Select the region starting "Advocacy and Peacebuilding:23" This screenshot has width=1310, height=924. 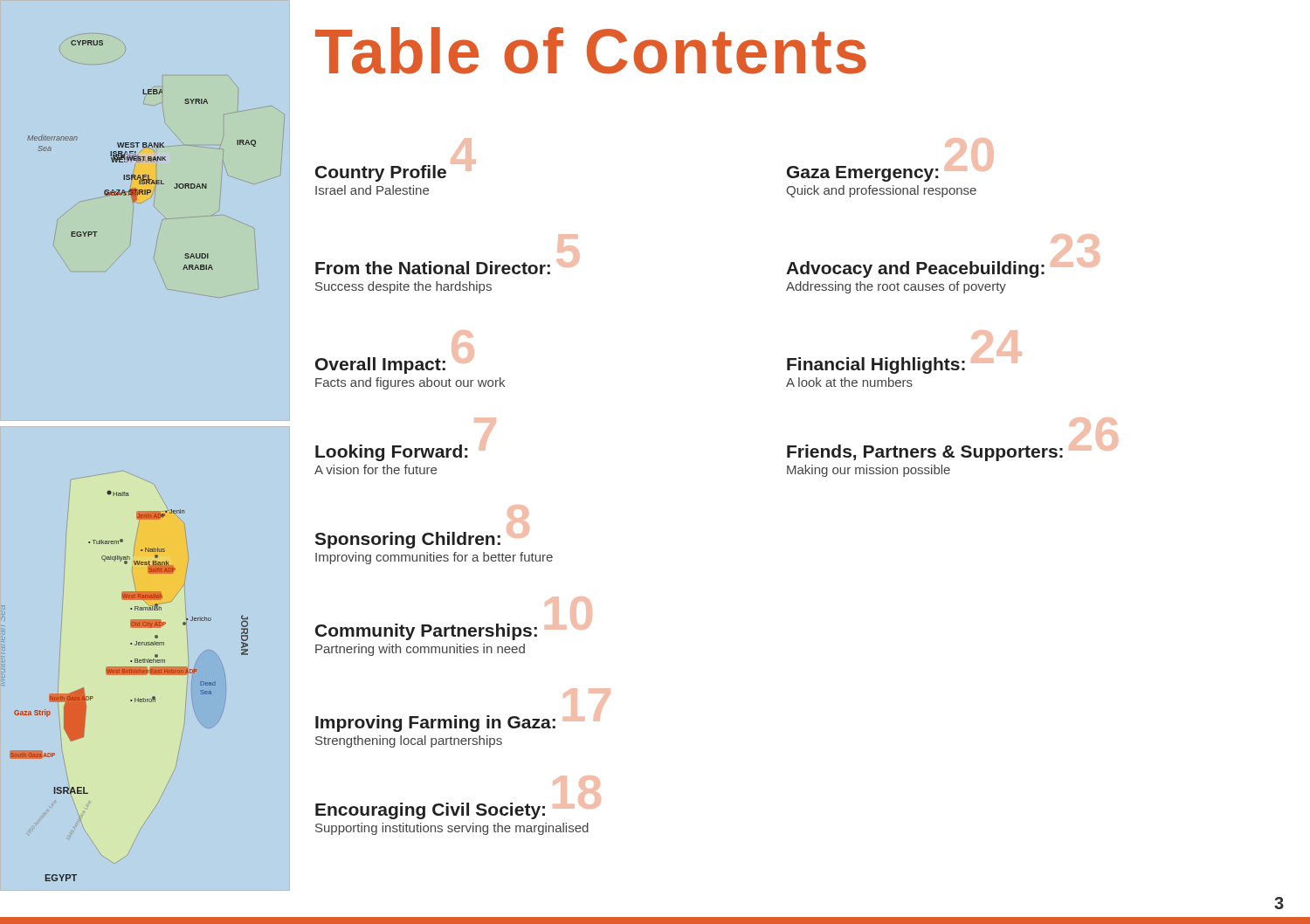point(944,258)
